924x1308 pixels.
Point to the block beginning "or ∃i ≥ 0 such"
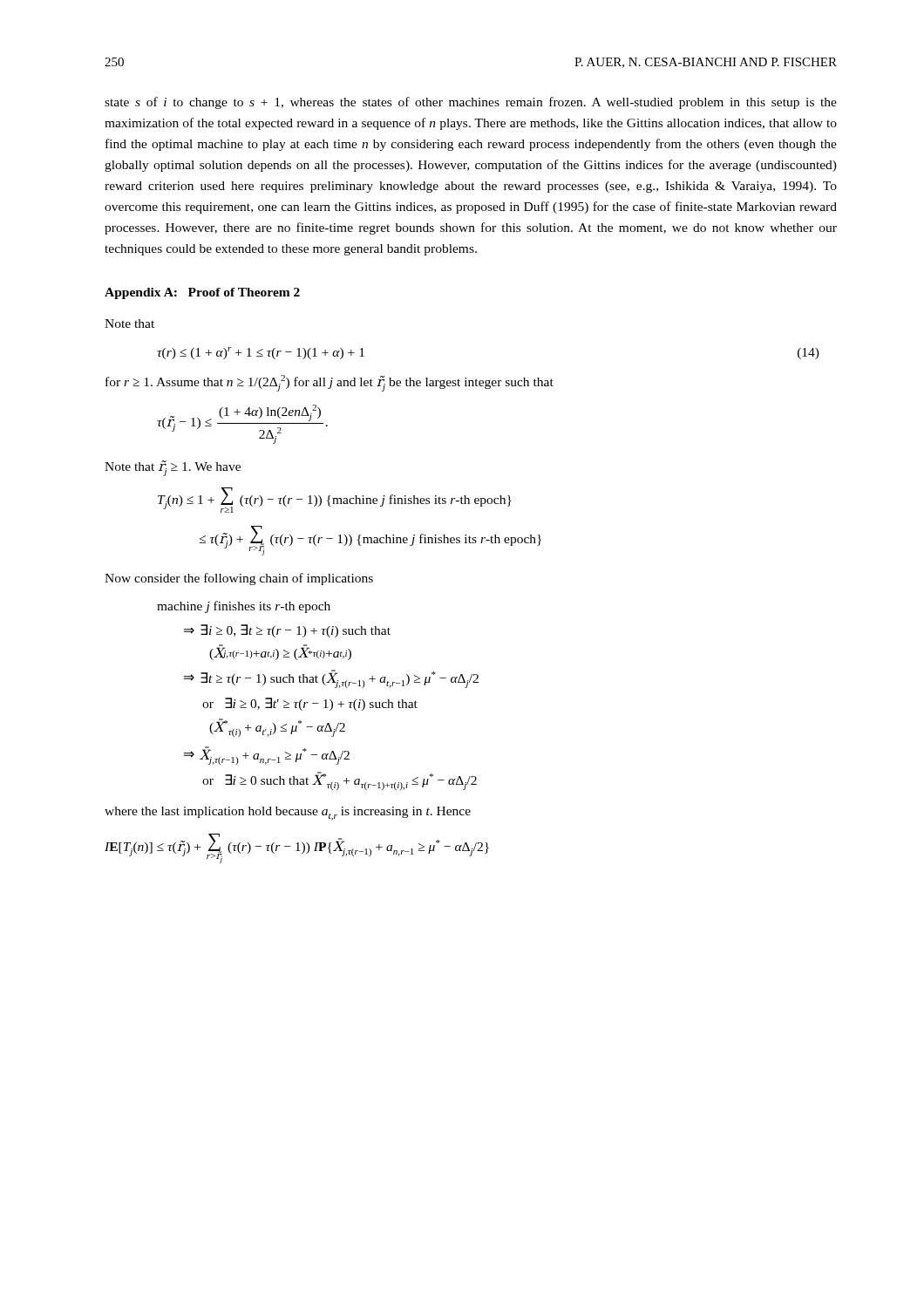coord(340,781)
